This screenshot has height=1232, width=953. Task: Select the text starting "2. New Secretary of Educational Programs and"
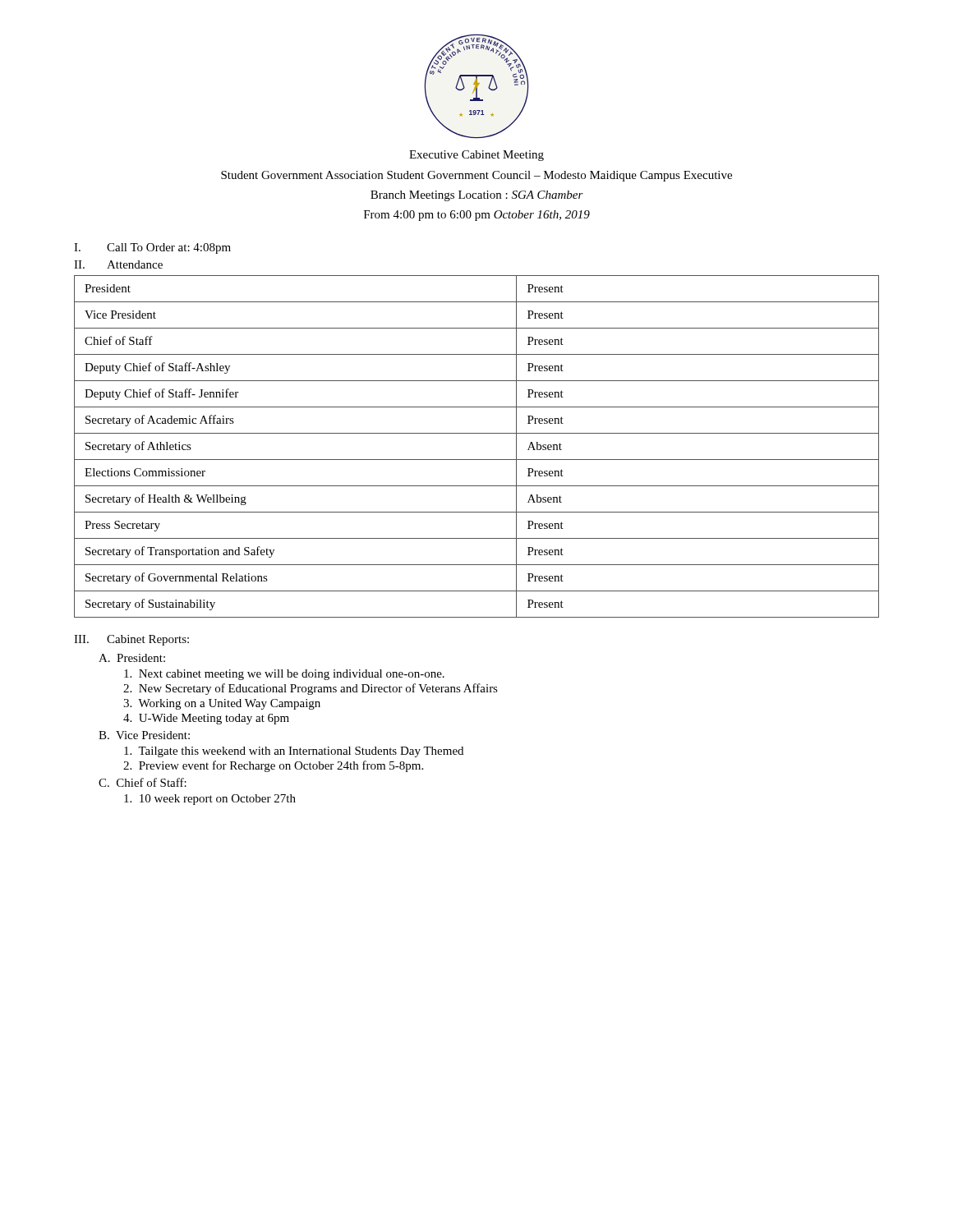point(311,688)
